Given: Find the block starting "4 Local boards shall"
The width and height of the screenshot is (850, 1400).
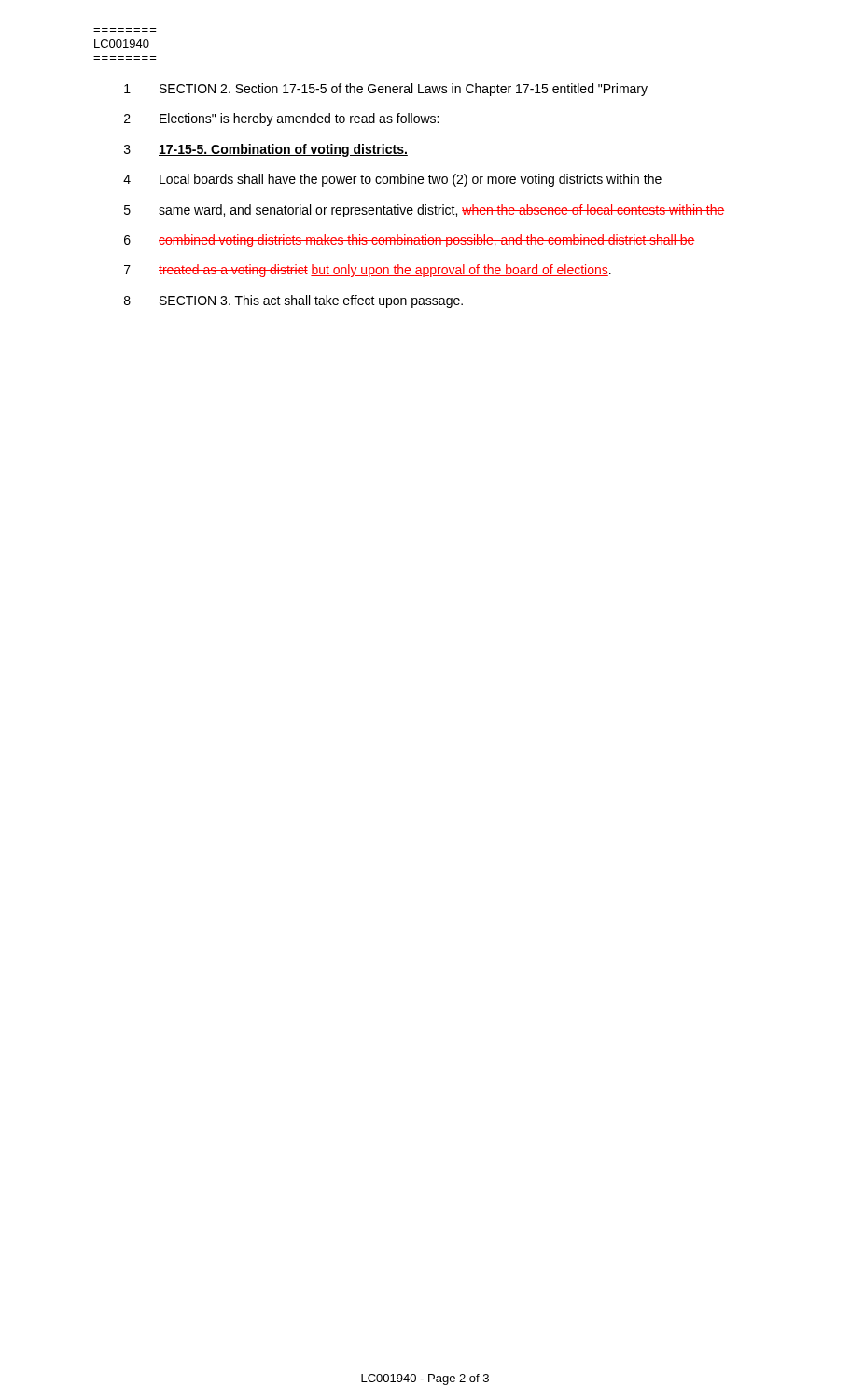Looking at the screenshot, I should 443,180.
